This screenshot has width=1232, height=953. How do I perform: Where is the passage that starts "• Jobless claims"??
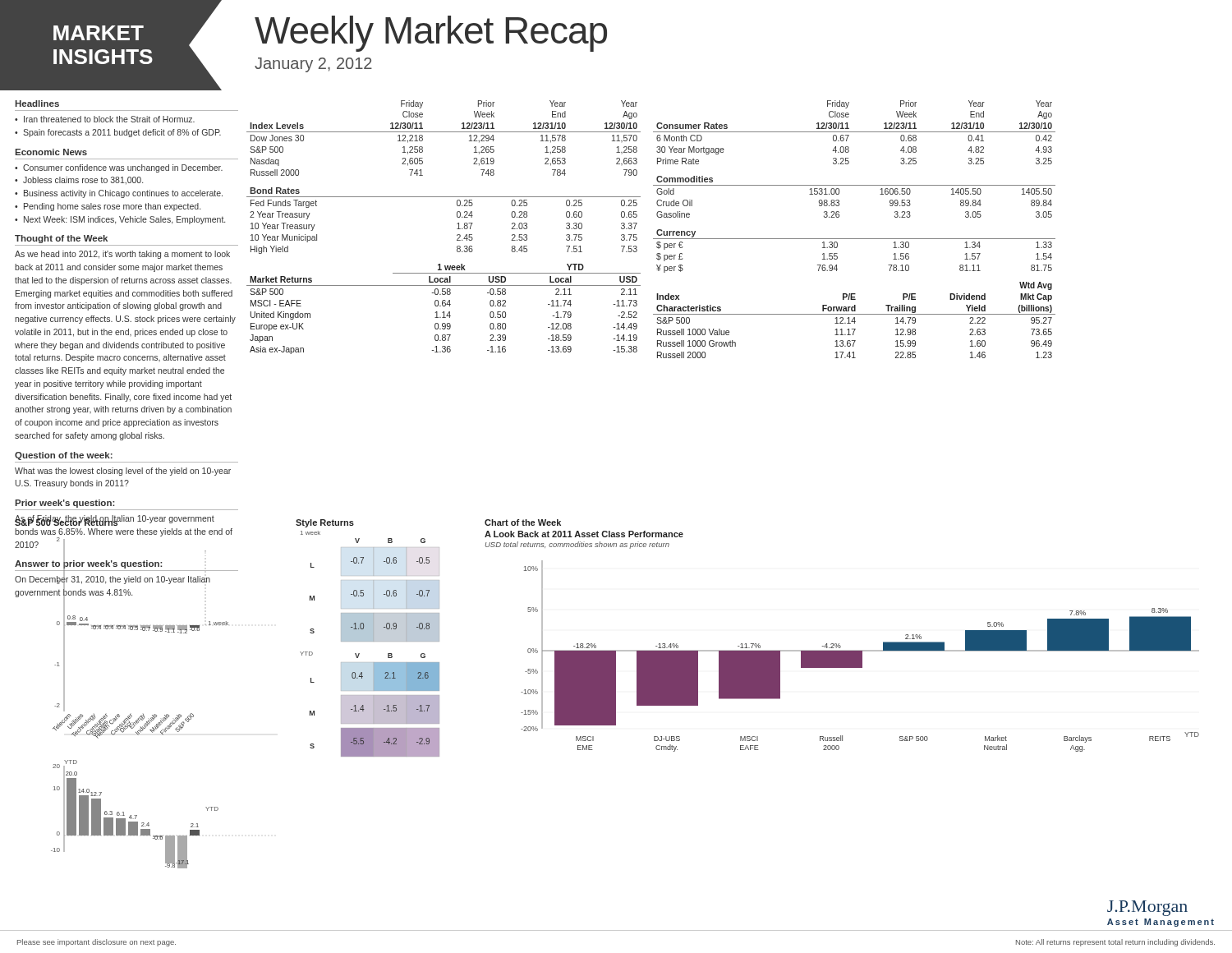click(x=79, y=181)
